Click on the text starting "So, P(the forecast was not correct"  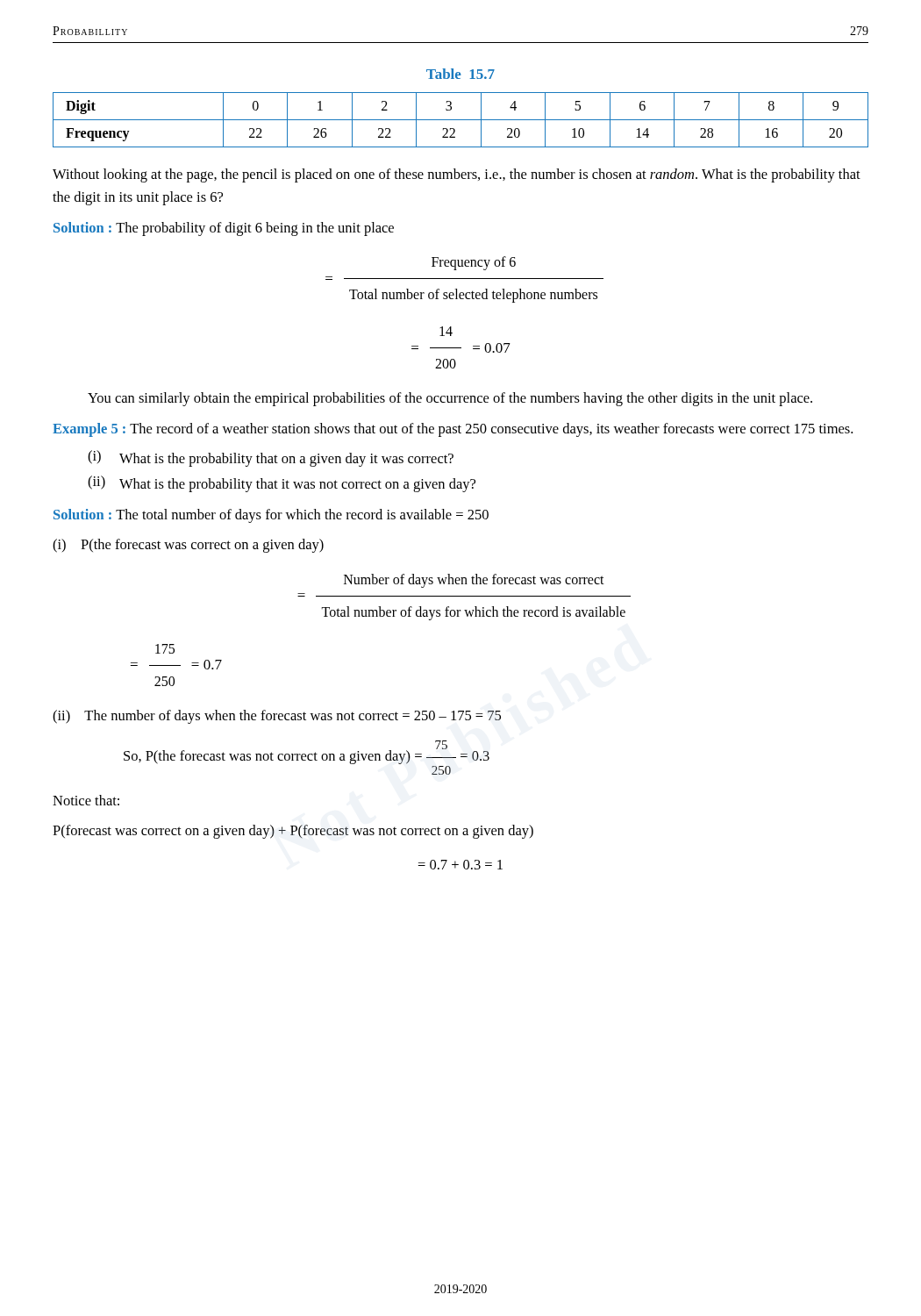[x=306, y=757]
